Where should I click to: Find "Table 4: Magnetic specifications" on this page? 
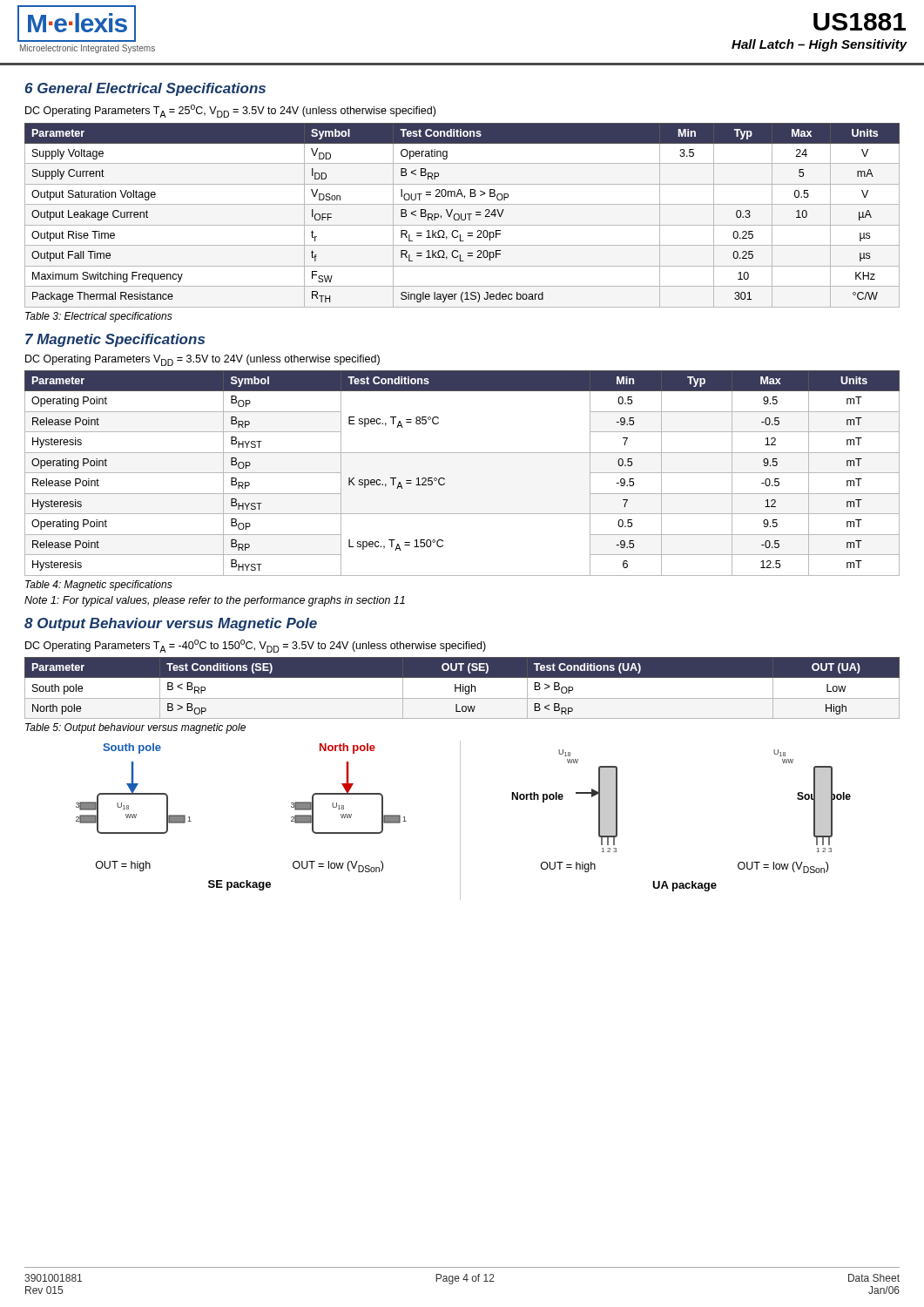click(98, 584)
